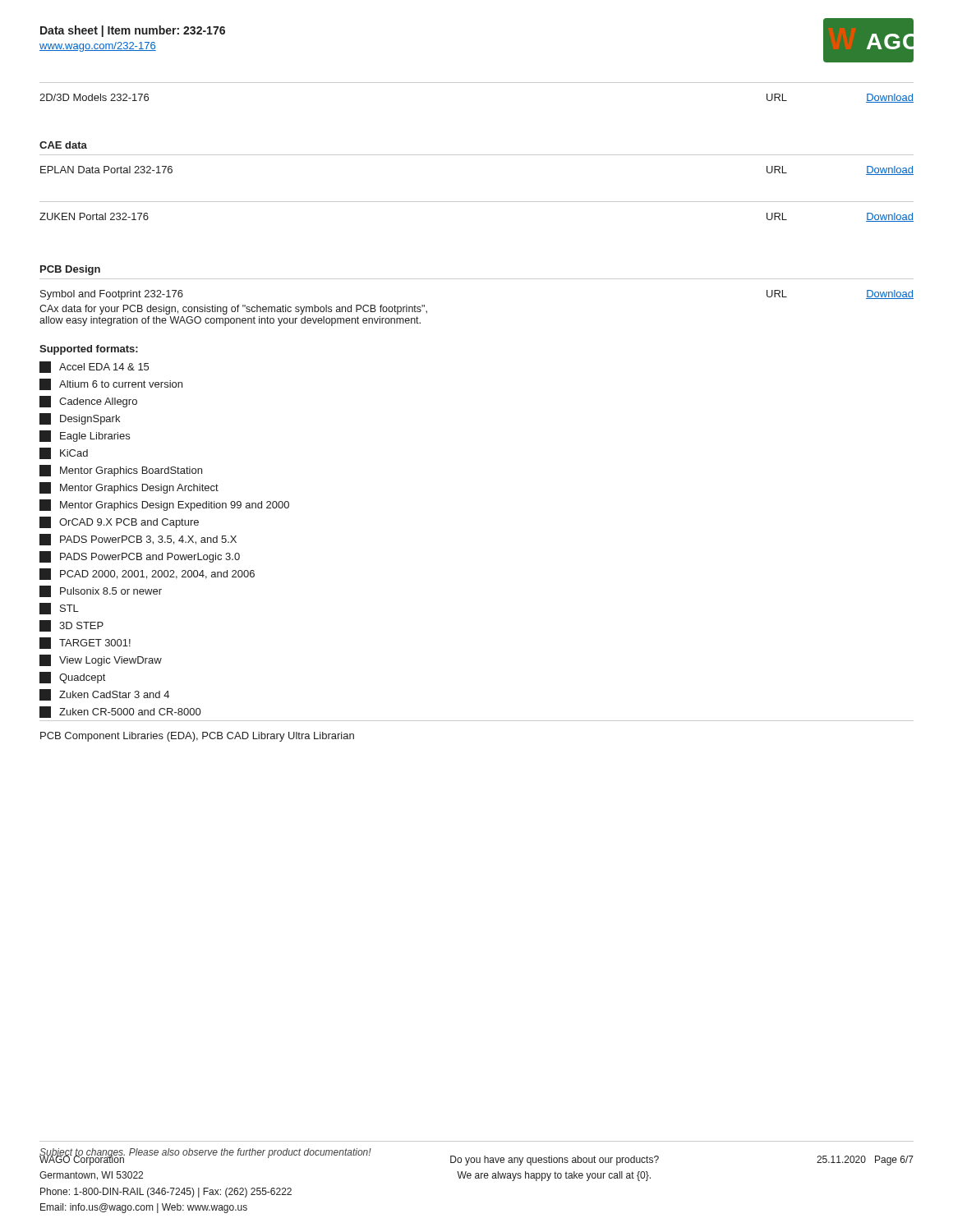Point to "2D/3D Models 232-176 URL Download"
The height and width of the screenshot is (1232, 953).
[x=97, y=98]
